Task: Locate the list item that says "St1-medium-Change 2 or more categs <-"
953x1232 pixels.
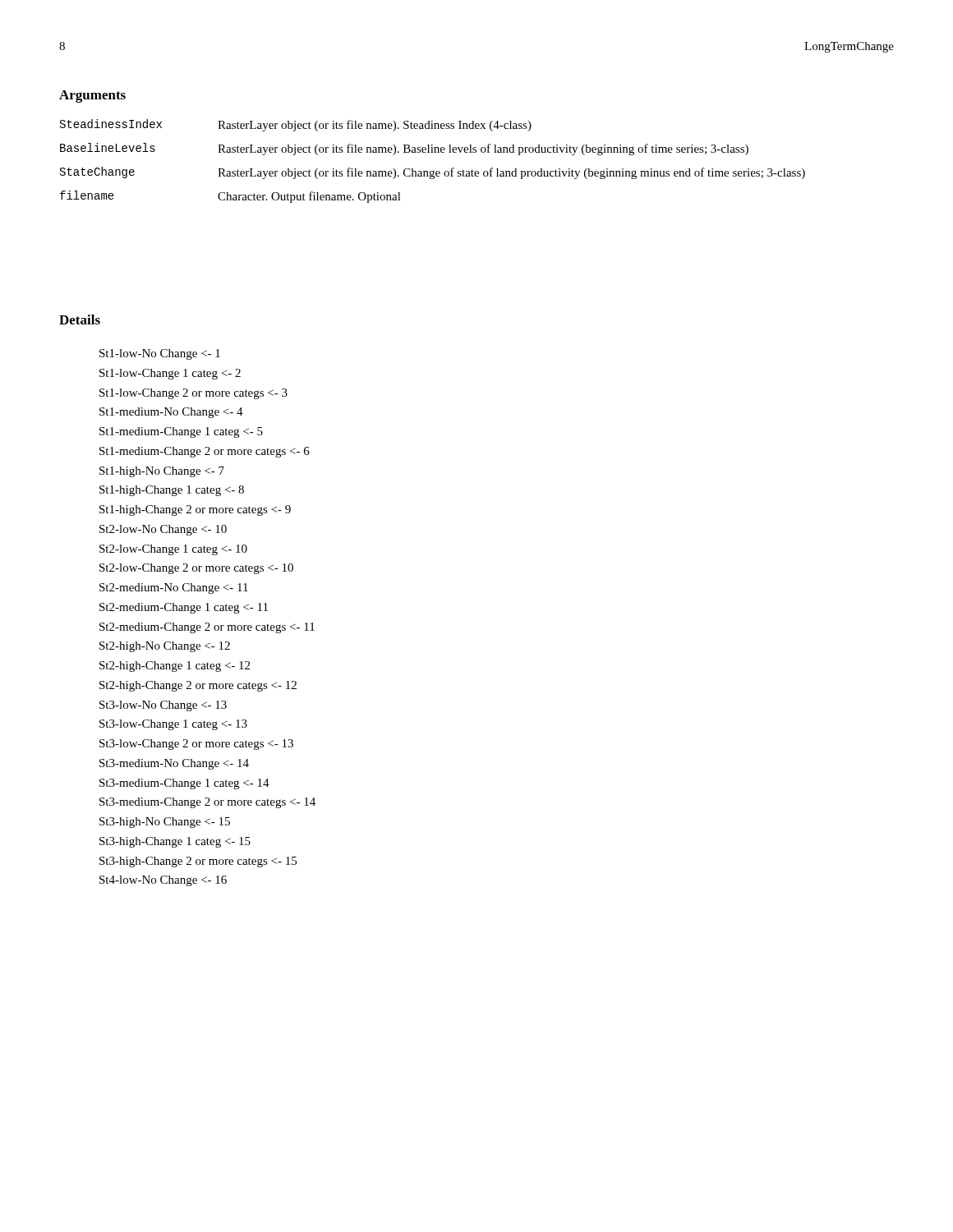Action: click(x=204, y=451)
